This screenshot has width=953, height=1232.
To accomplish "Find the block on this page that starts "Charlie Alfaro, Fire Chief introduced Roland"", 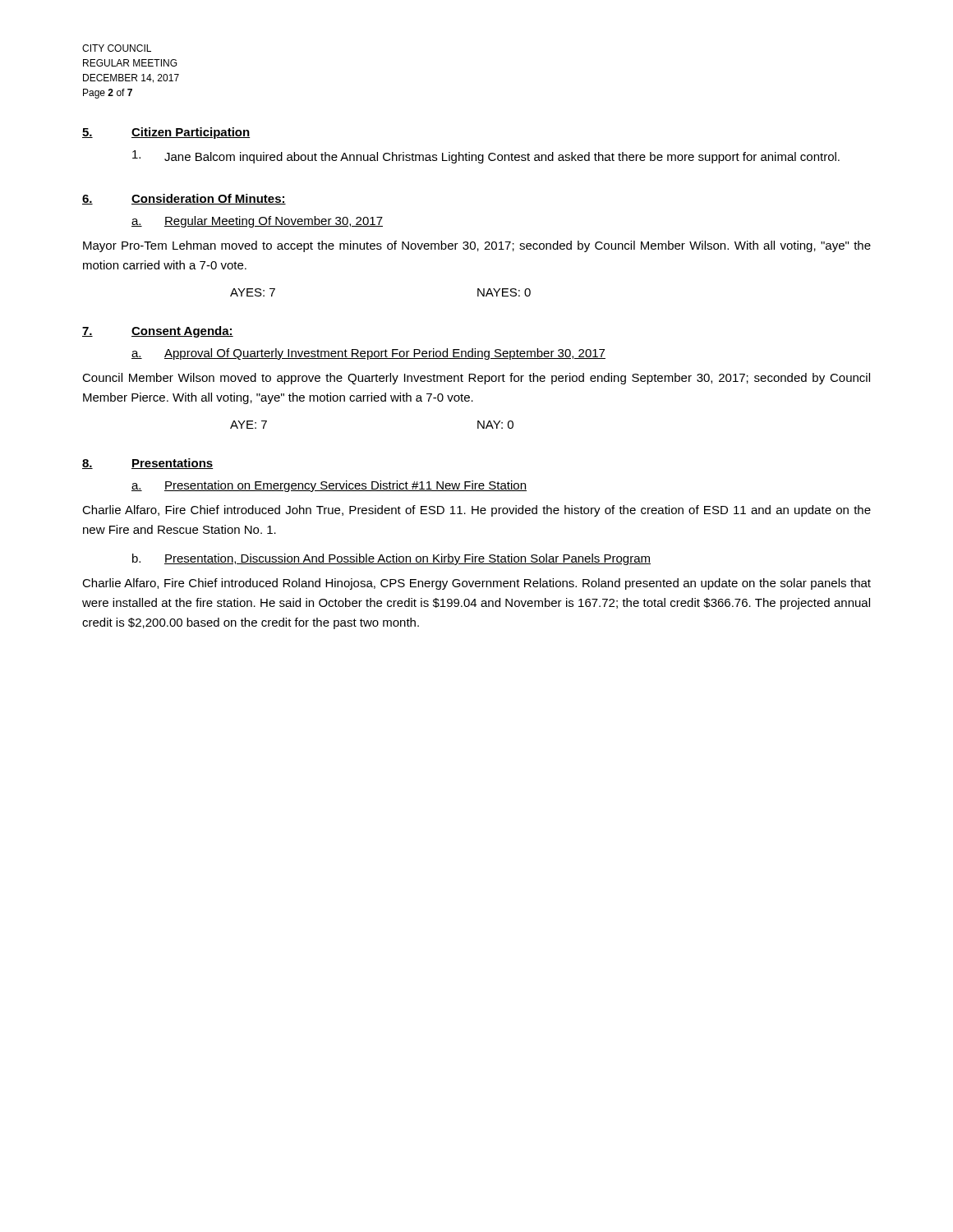I will pyautogui.click(x=476, y=602).
